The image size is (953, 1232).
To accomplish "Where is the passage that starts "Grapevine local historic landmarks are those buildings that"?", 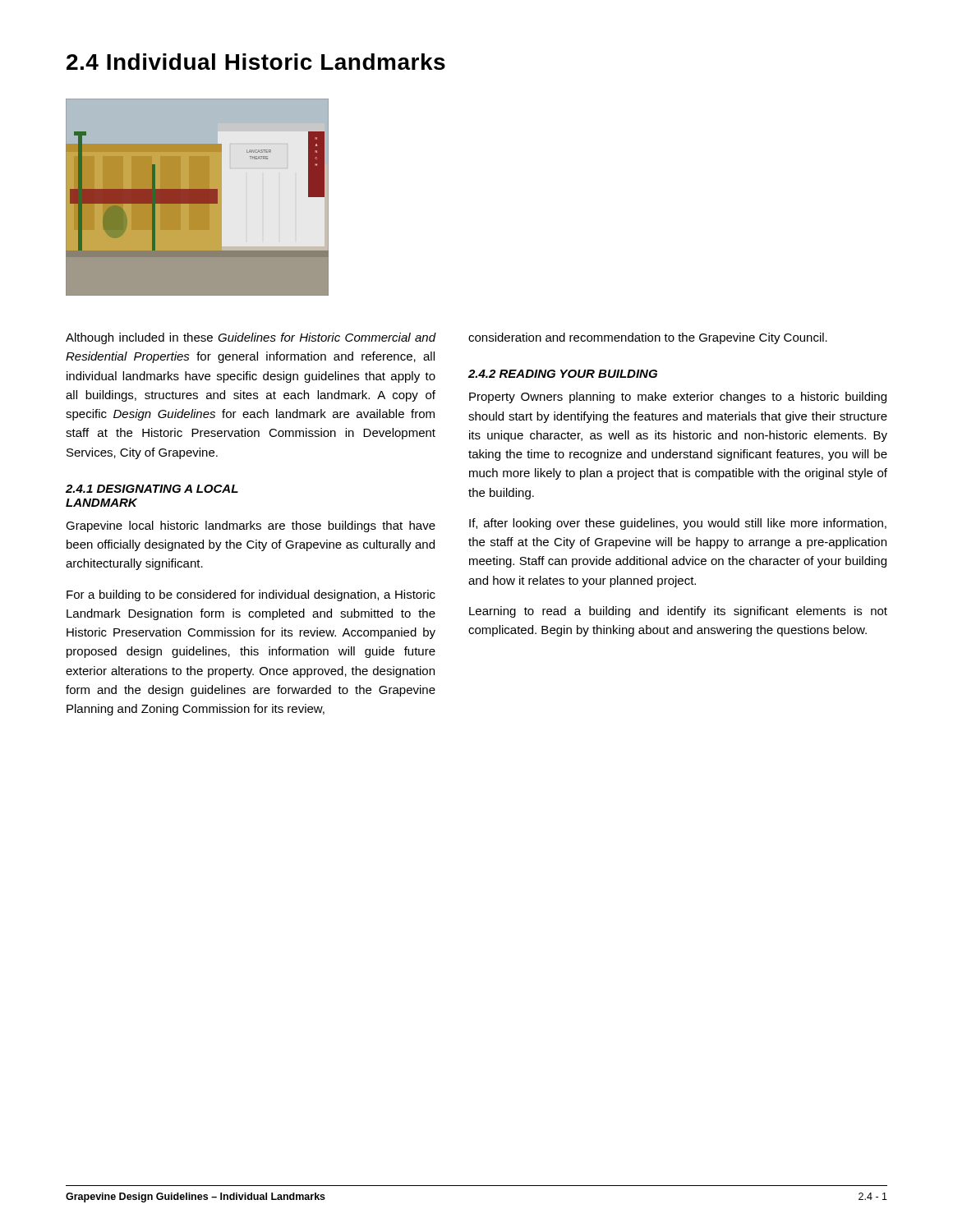I will [251, 544].
